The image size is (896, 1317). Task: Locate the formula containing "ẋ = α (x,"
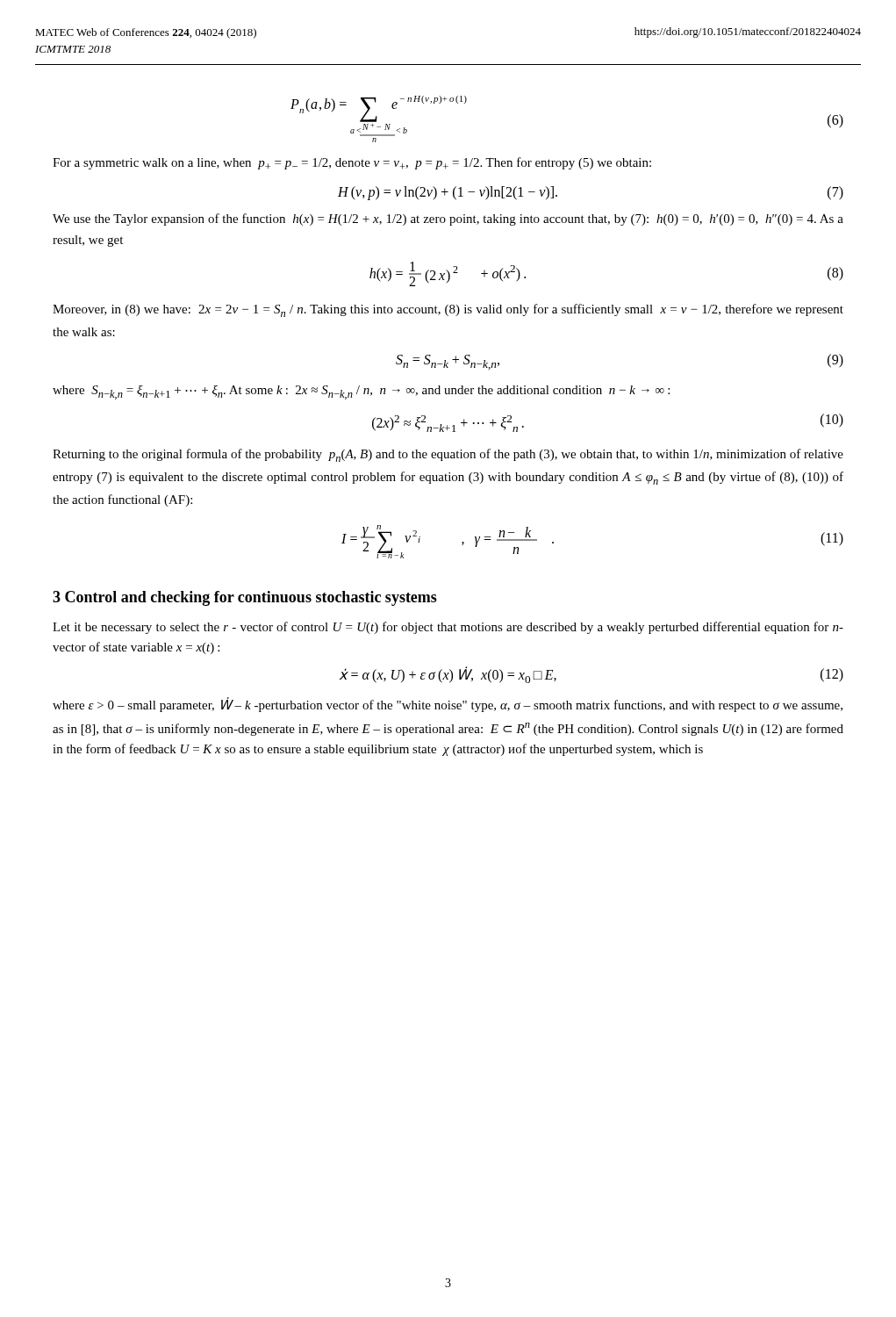(x=445, y=675)
